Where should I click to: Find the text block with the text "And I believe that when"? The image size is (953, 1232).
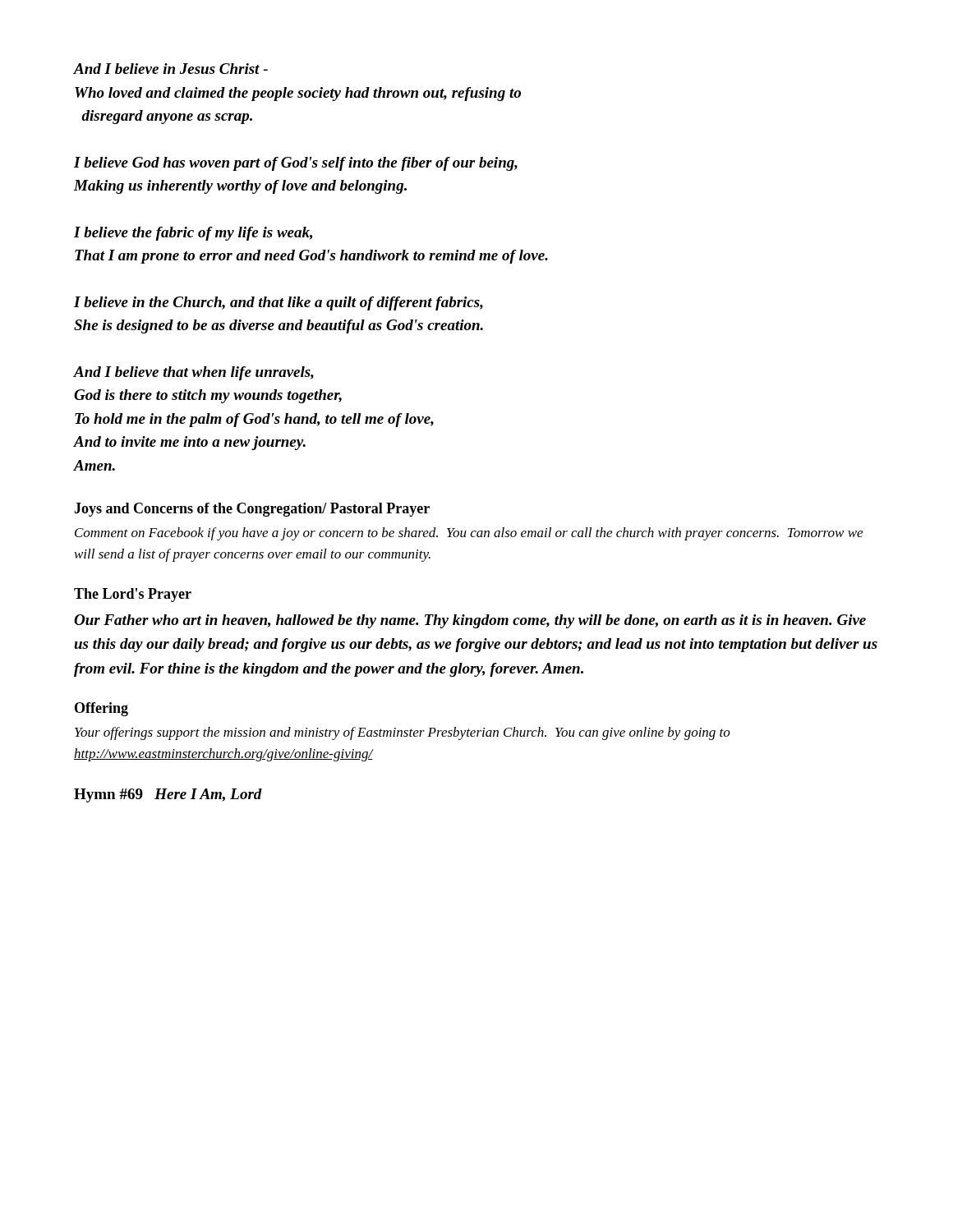[x=254, y=418]
